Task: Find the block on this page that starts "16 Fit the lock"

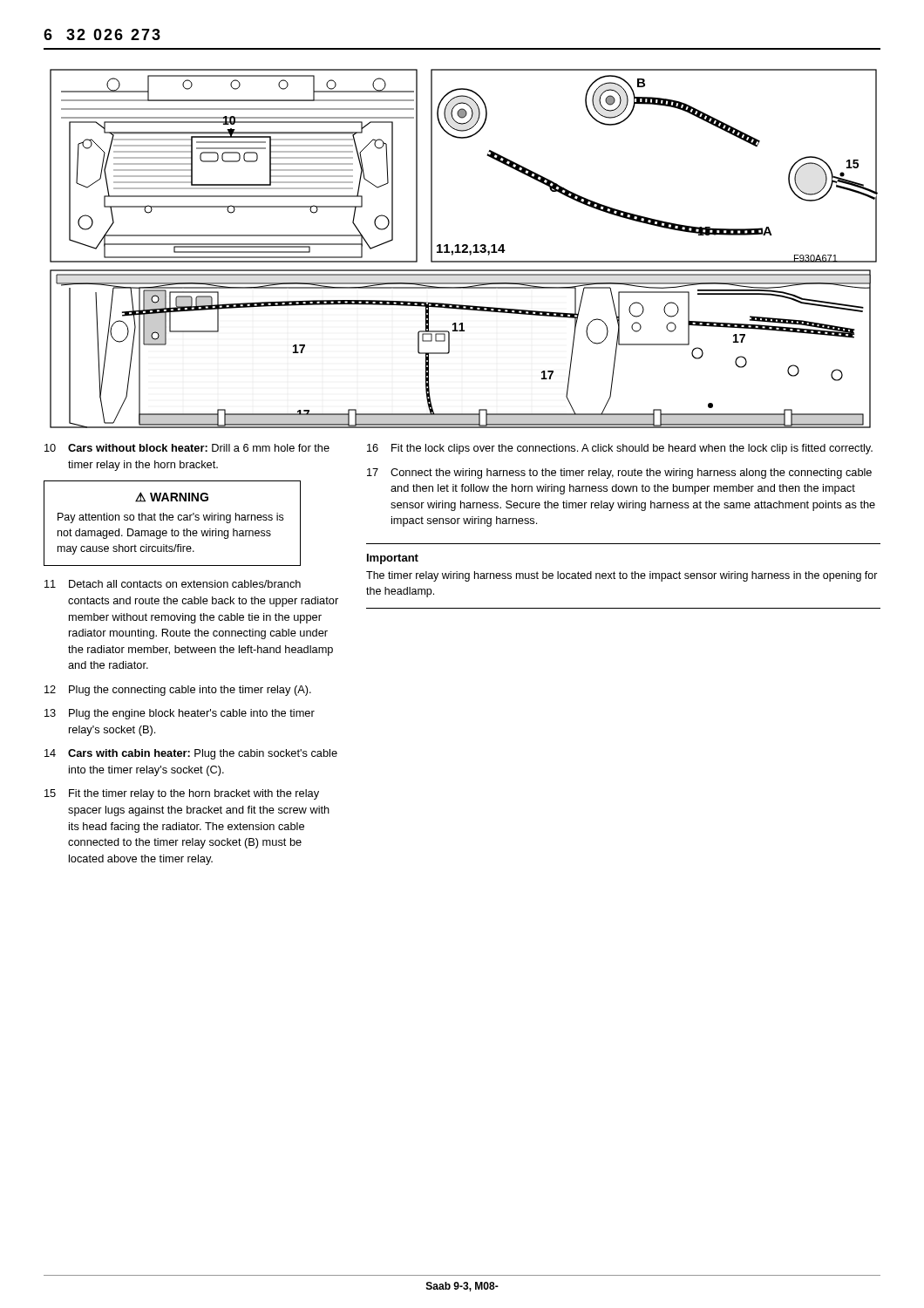Action: point(623,448)
